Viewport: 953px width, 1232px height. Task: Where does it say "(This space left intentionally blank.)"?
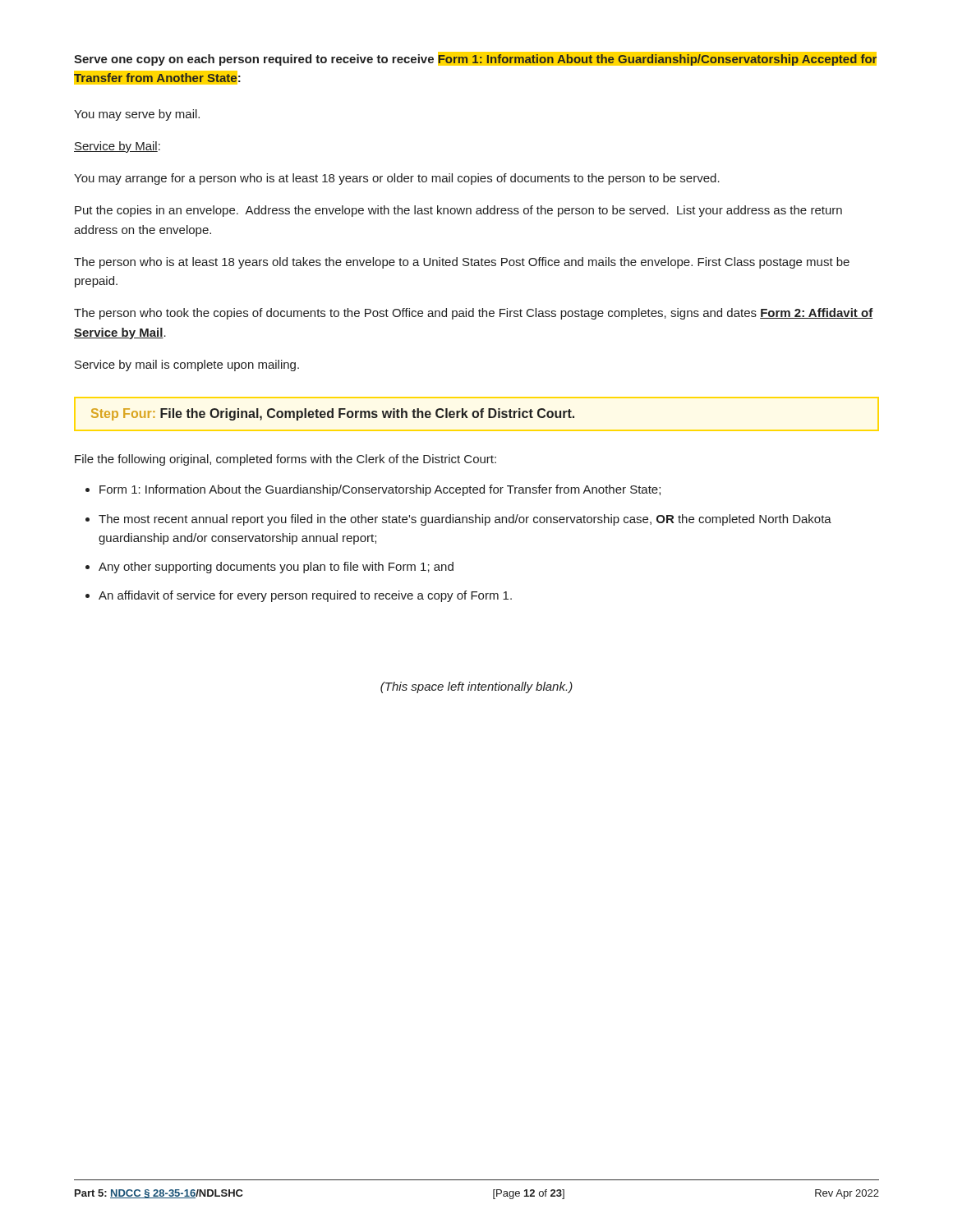[x=476, y=686]
